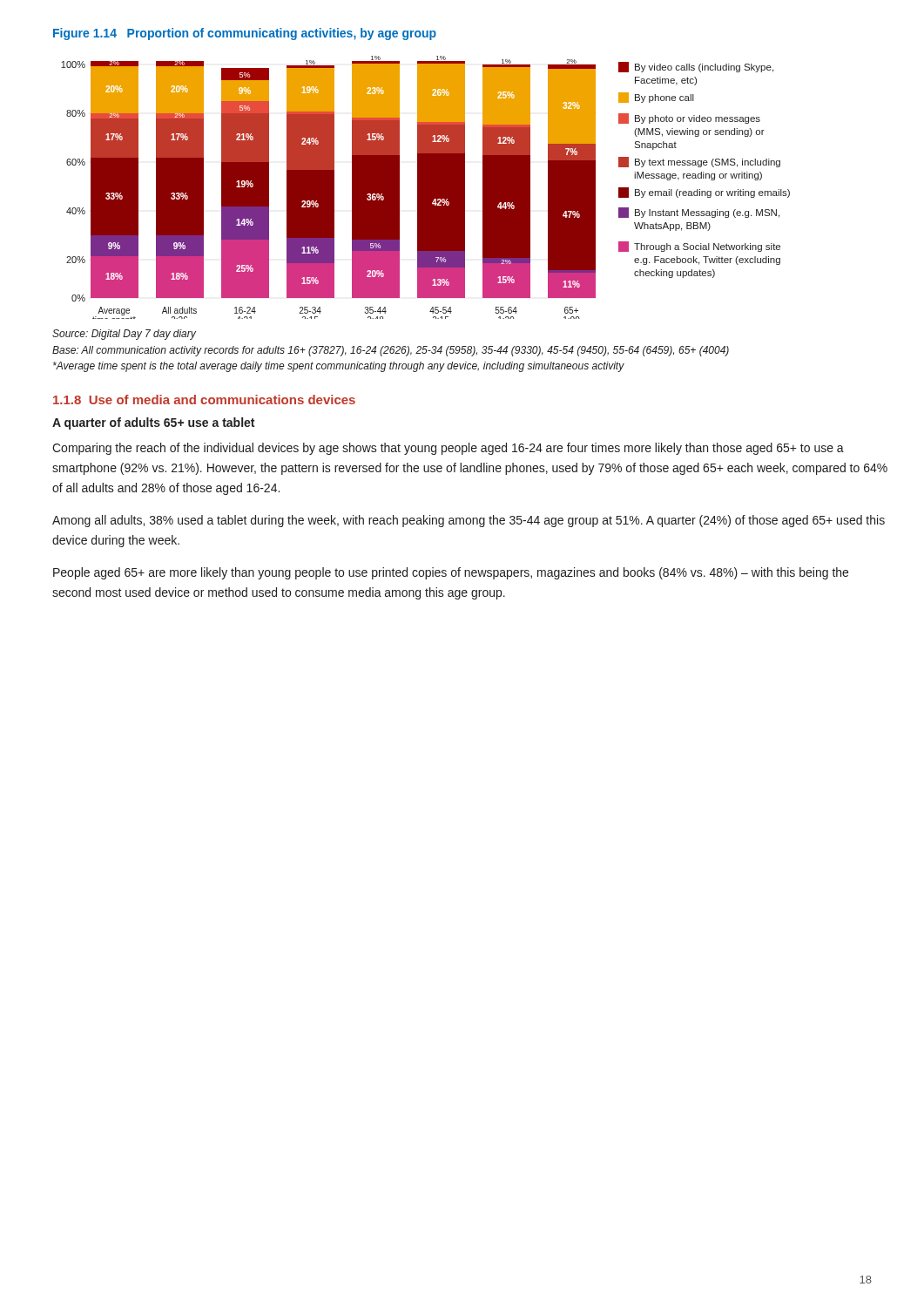This screenshot has width=924, height=1307.
Task: Select the caption containing "Figure 1.14 Proportion of"
Action: (244, 33)
